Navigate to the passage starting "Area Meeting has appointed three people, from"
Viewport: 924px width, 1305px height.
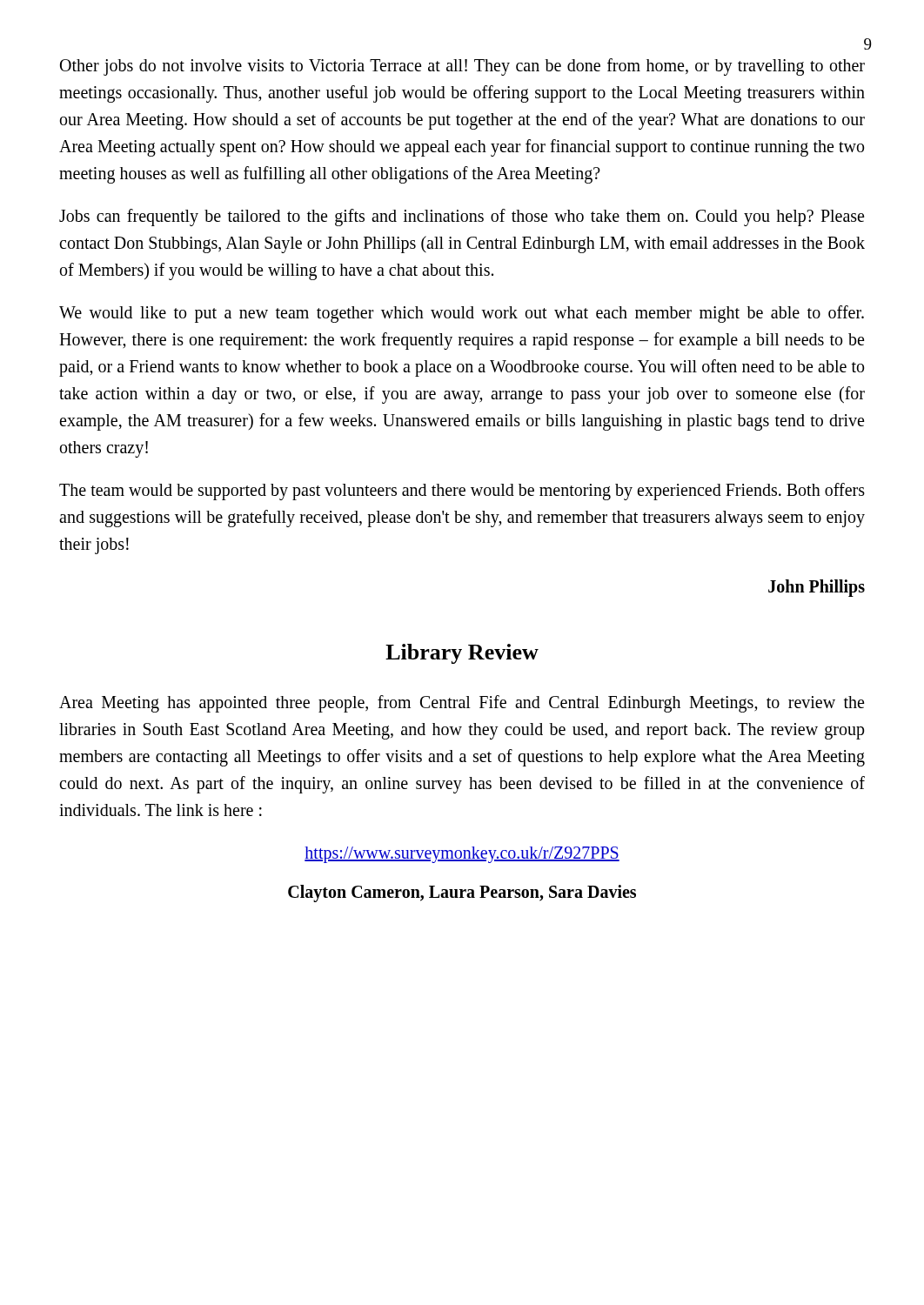(x=462, y=756)
